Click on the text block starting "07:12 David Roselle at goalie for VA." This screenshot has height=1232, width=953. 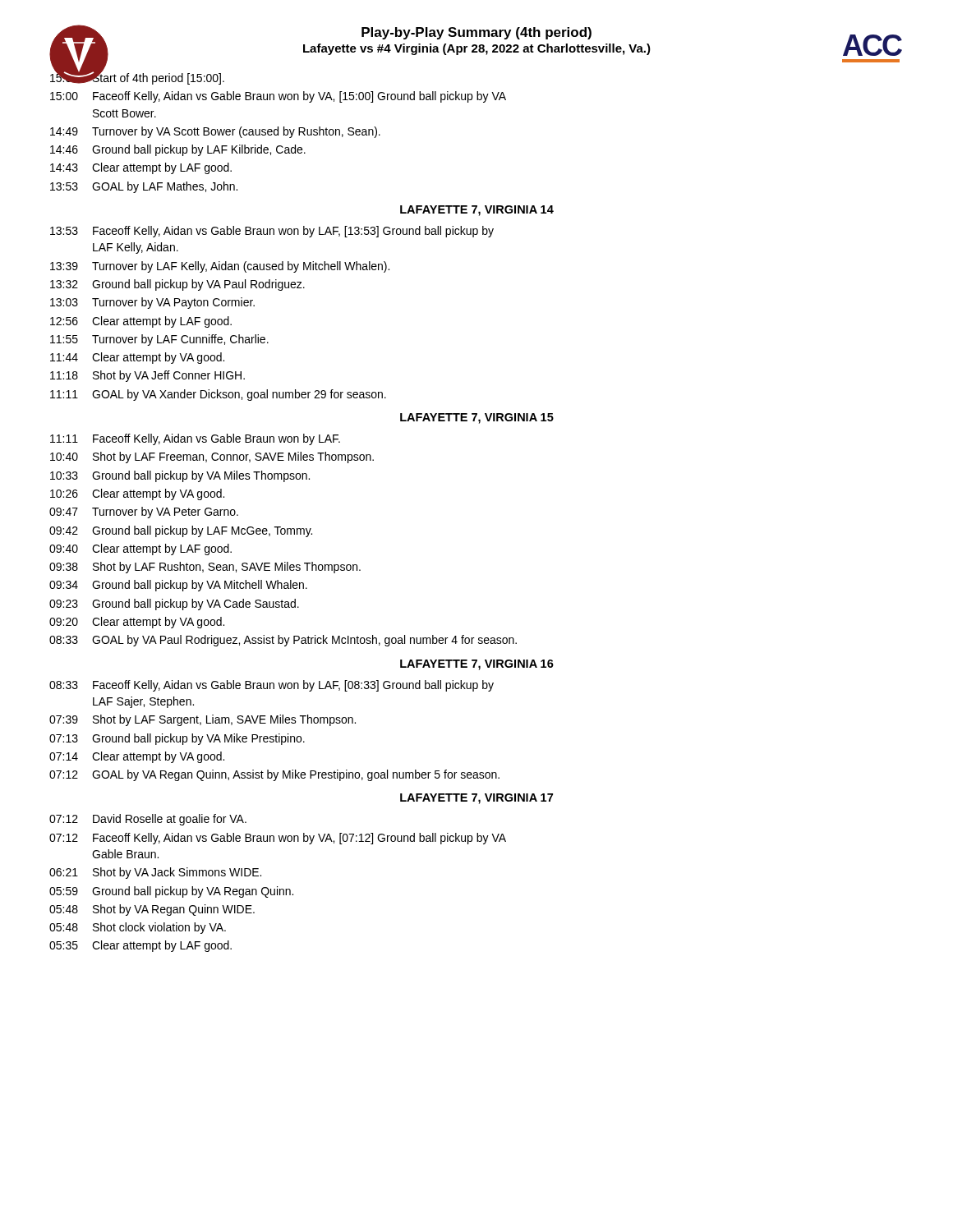[x=148, y=820]
